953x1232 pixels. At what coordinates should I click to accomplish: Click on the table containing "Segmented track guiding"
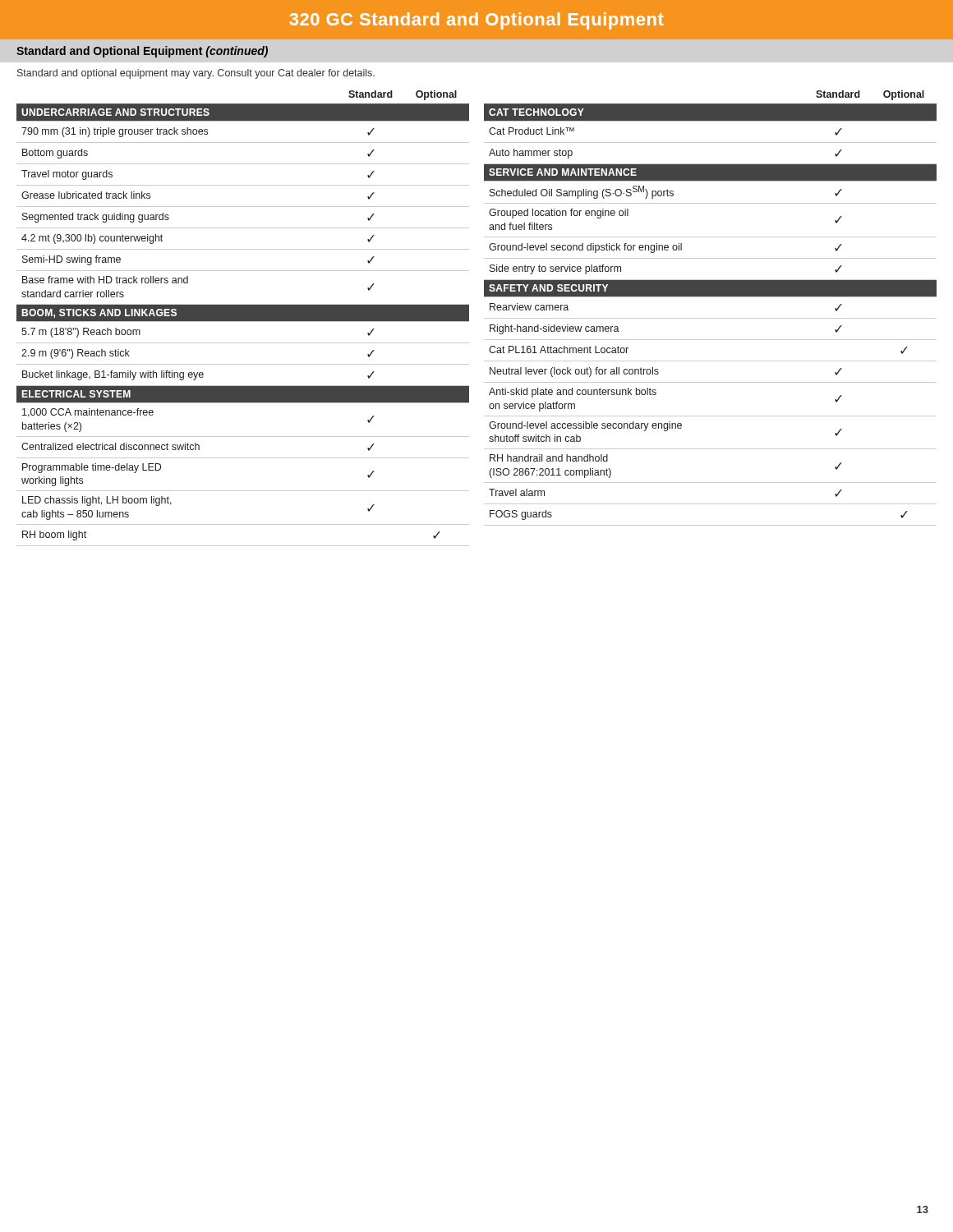click(243, 316)
